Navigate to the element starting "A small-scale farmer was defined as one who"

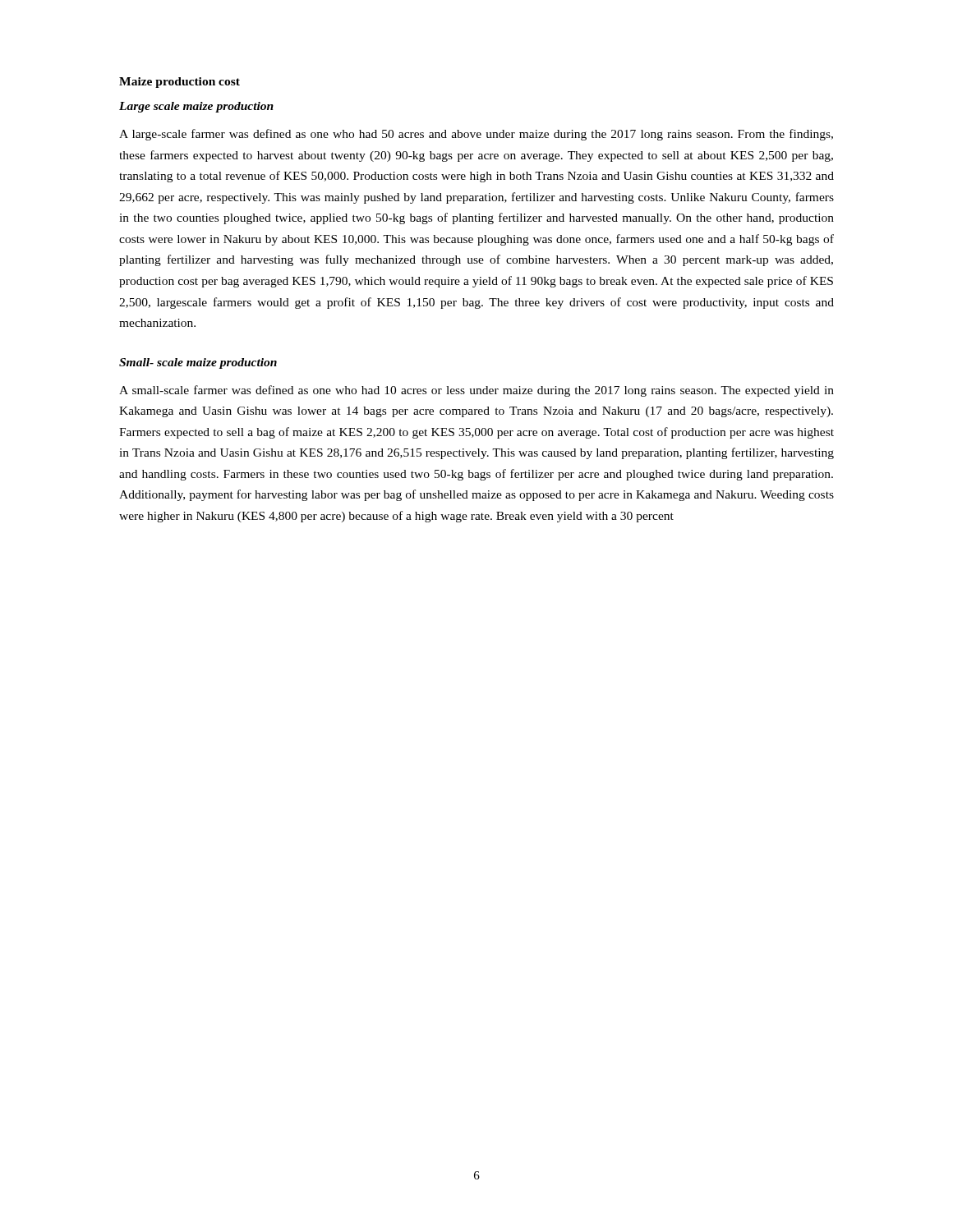(476, 452)
